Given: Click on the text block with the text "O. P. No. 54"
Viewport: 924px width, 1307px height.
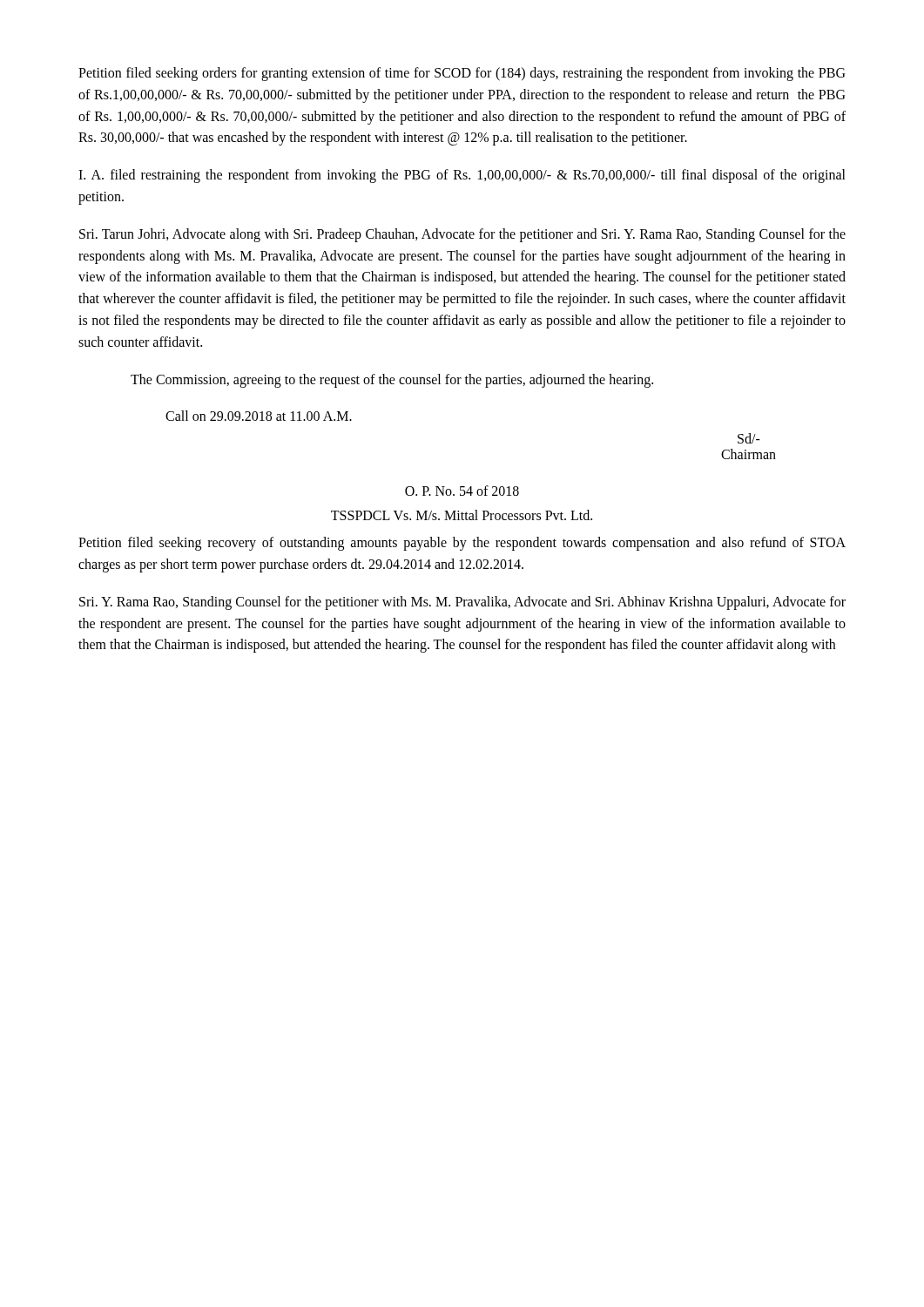Looking at the screenshot, I should coord(462,492).
